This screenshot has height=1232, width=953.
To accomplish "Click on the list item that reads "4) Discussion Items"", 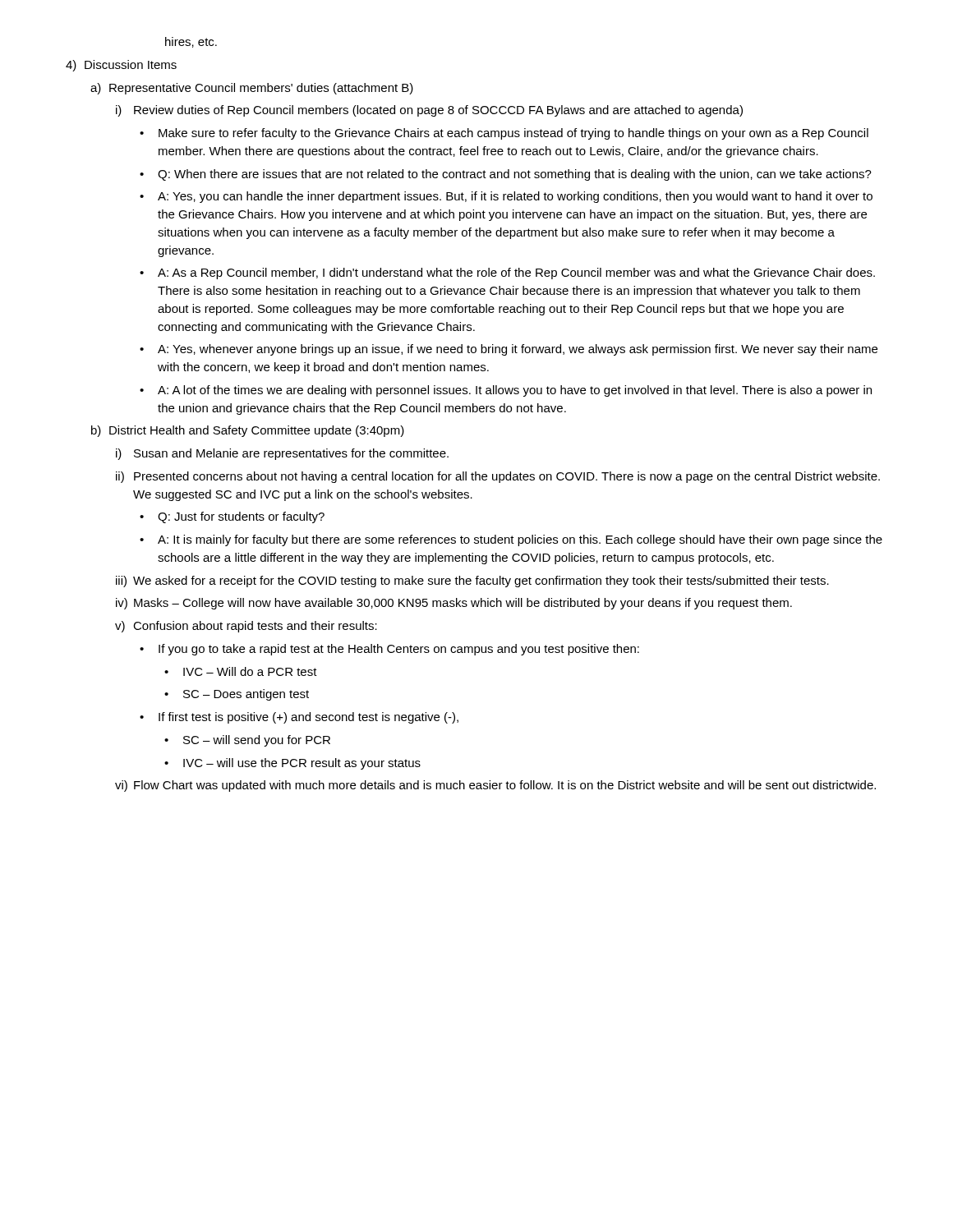I will 121,66.
